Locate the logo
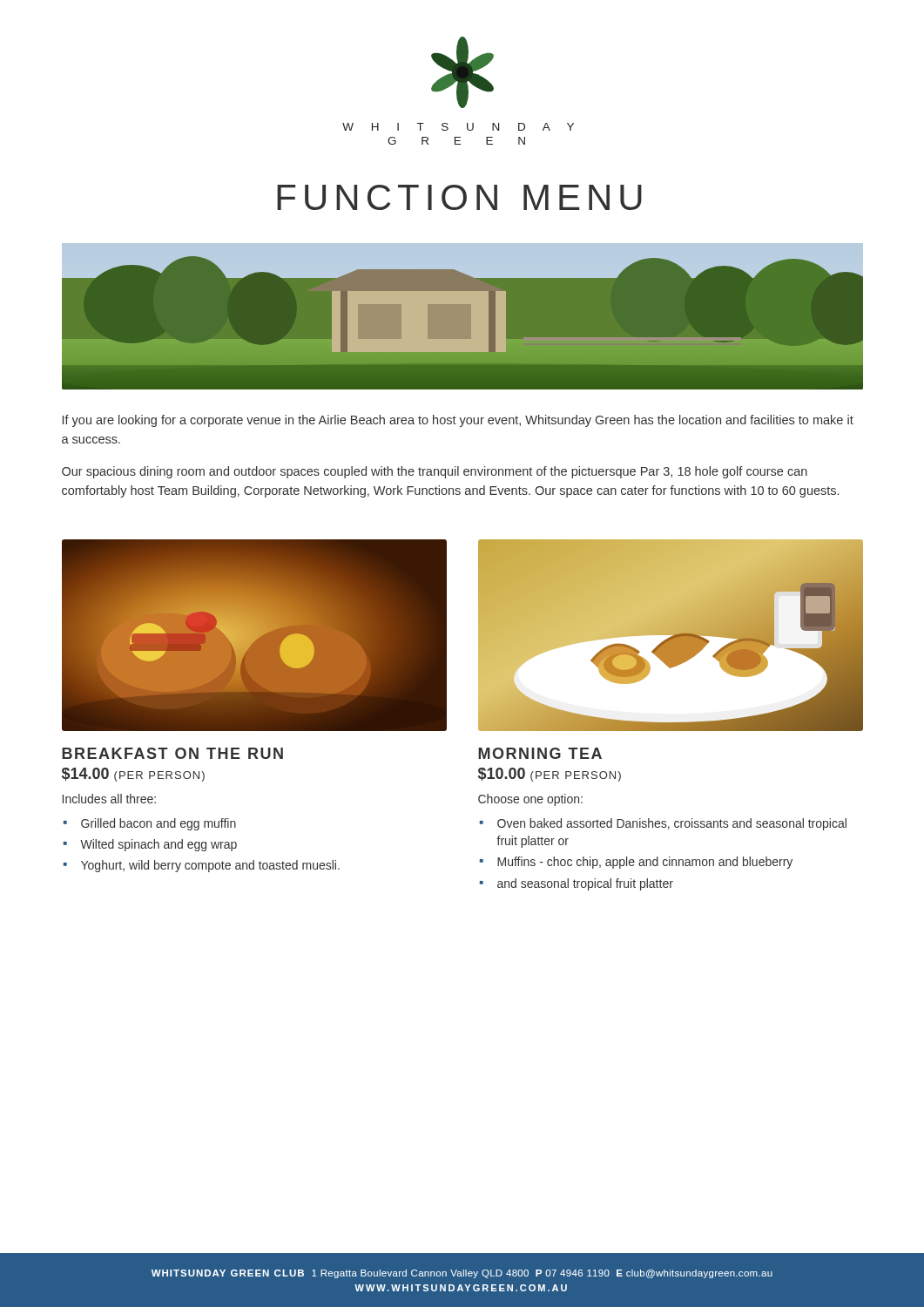The width and height of the screenshot is (924, 1307). pyautogui.click(x=462, y=76)
